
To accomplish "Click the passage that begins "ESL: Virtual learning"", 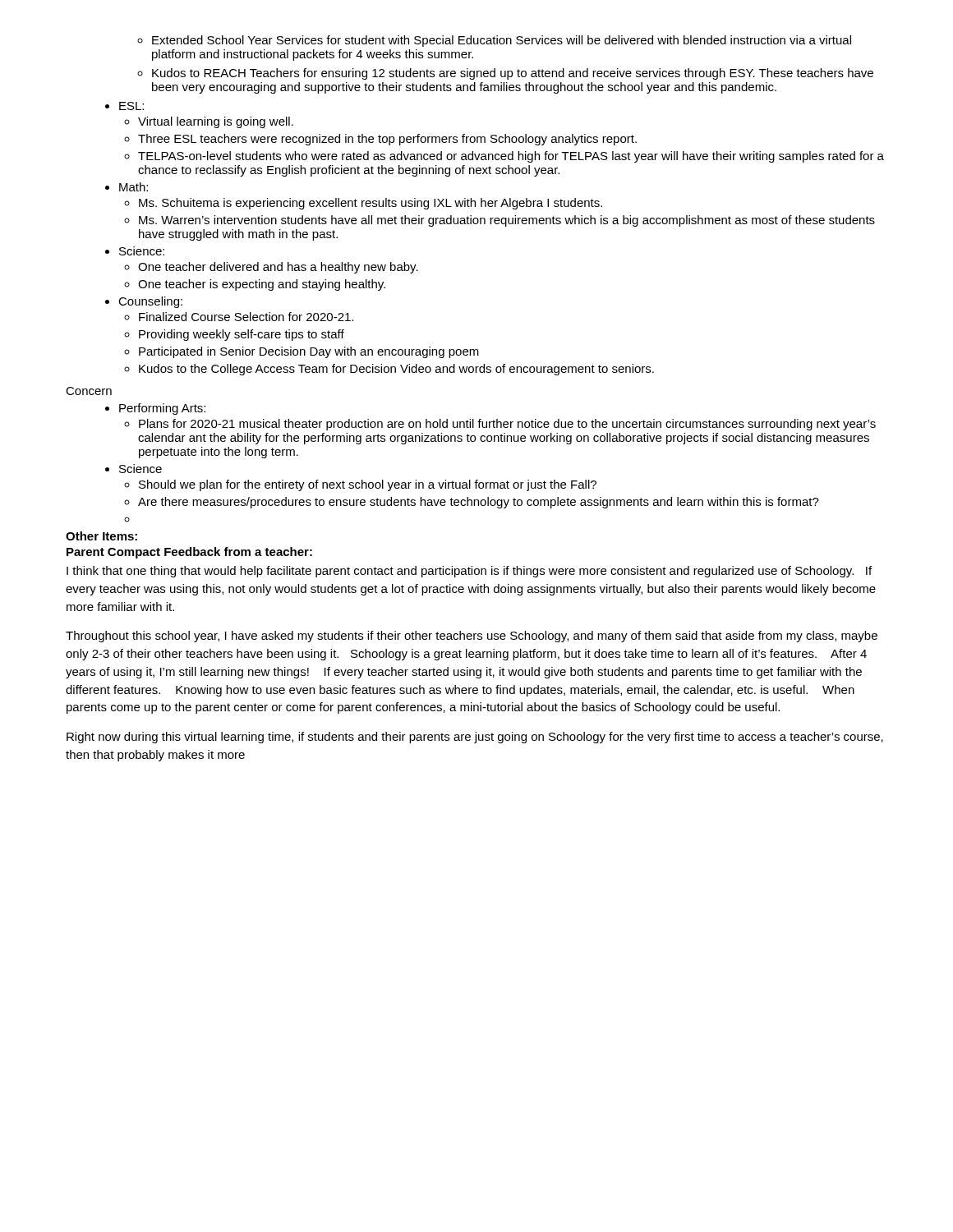I will [x=493, y=138].
